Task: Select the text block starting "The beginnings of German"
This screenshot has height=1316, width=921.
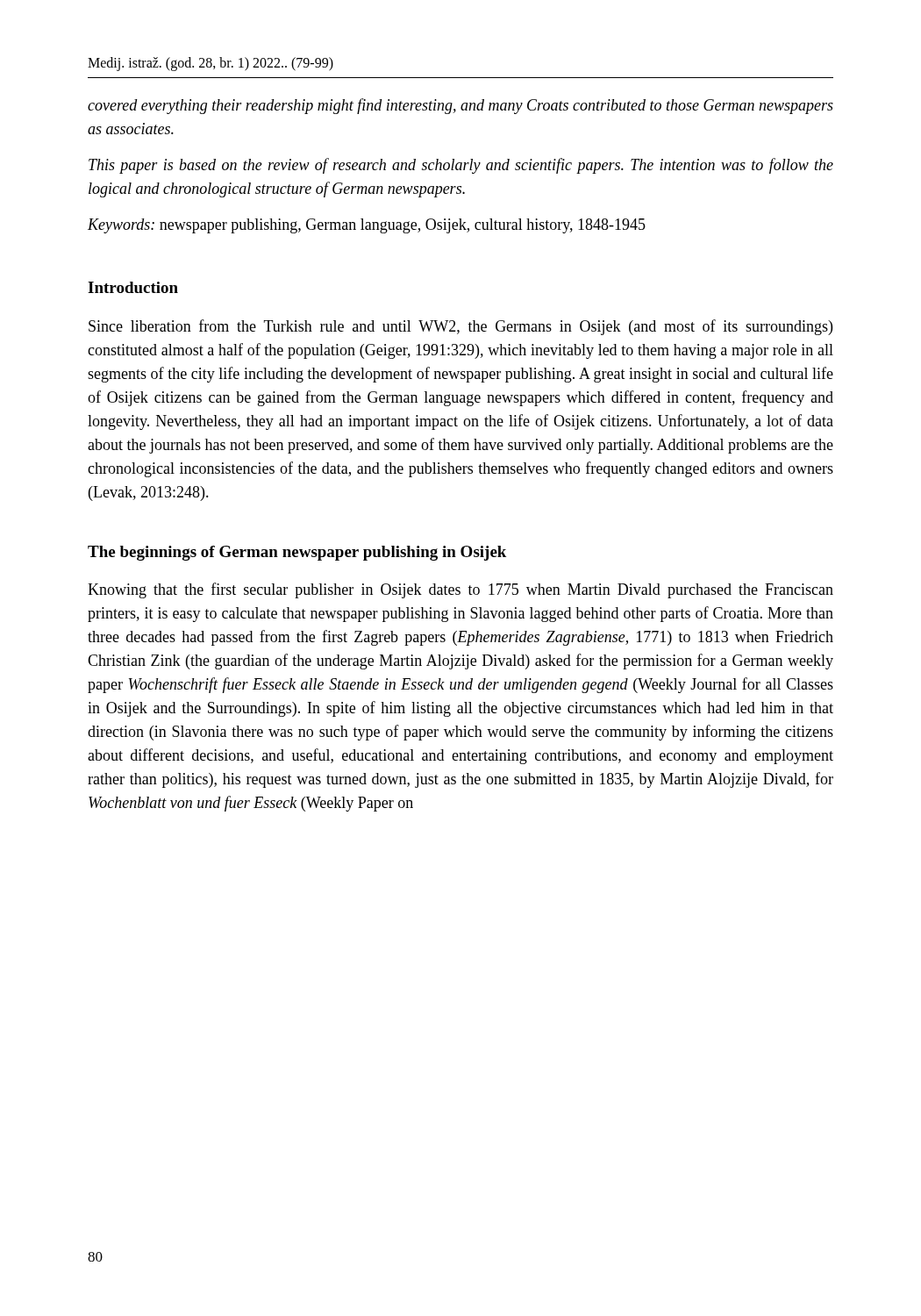Action: coord(297,551)
